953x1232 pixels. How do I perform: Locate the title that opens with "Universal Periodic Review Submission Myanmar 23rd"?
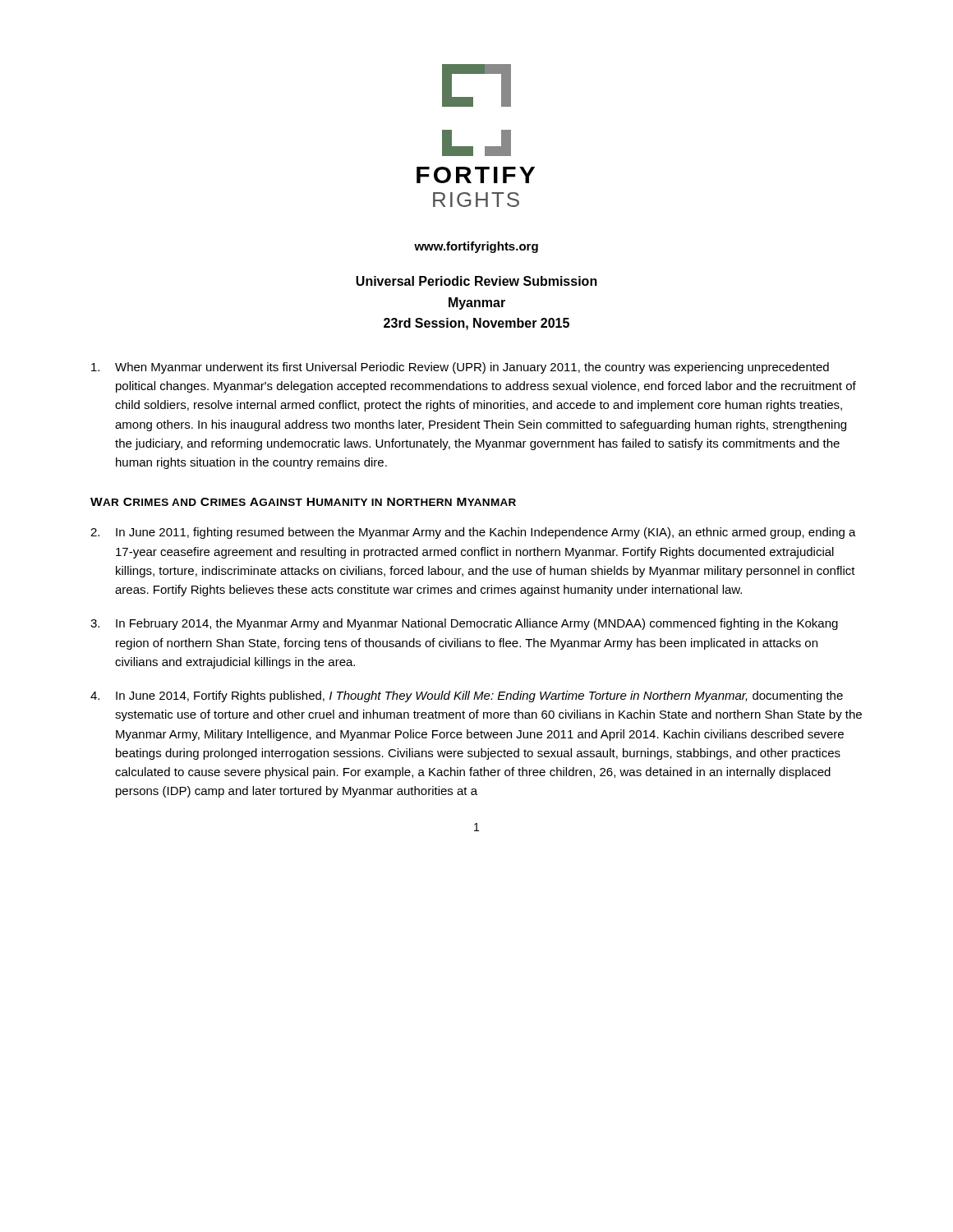click(476, 302)
